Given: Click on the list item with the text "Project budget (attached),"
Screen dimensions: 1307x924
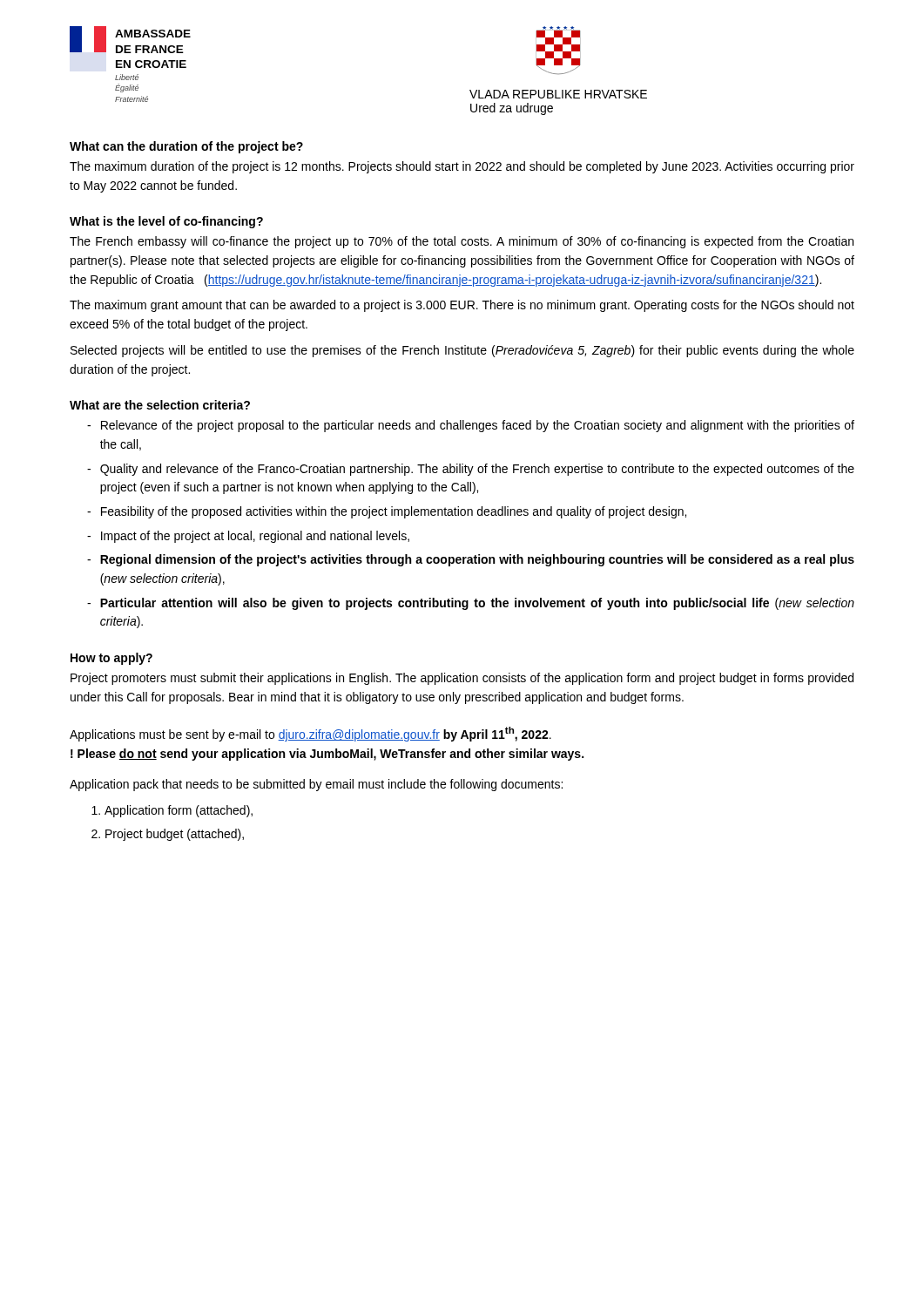Looking at the screenshot, I should pyautogui.click(x=175, y=834).
